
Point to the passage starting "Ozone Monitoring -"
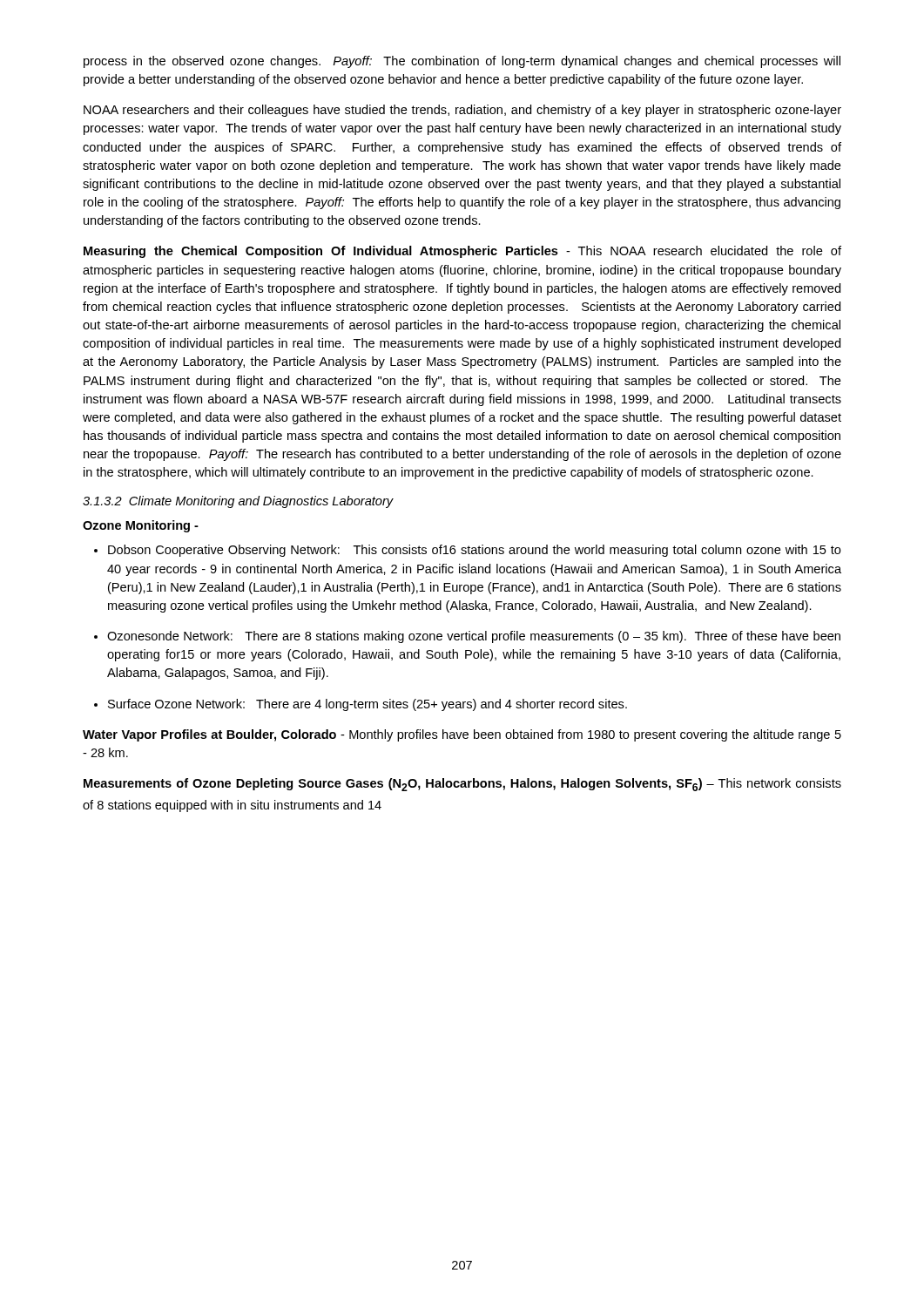click(x=141, y=526)
